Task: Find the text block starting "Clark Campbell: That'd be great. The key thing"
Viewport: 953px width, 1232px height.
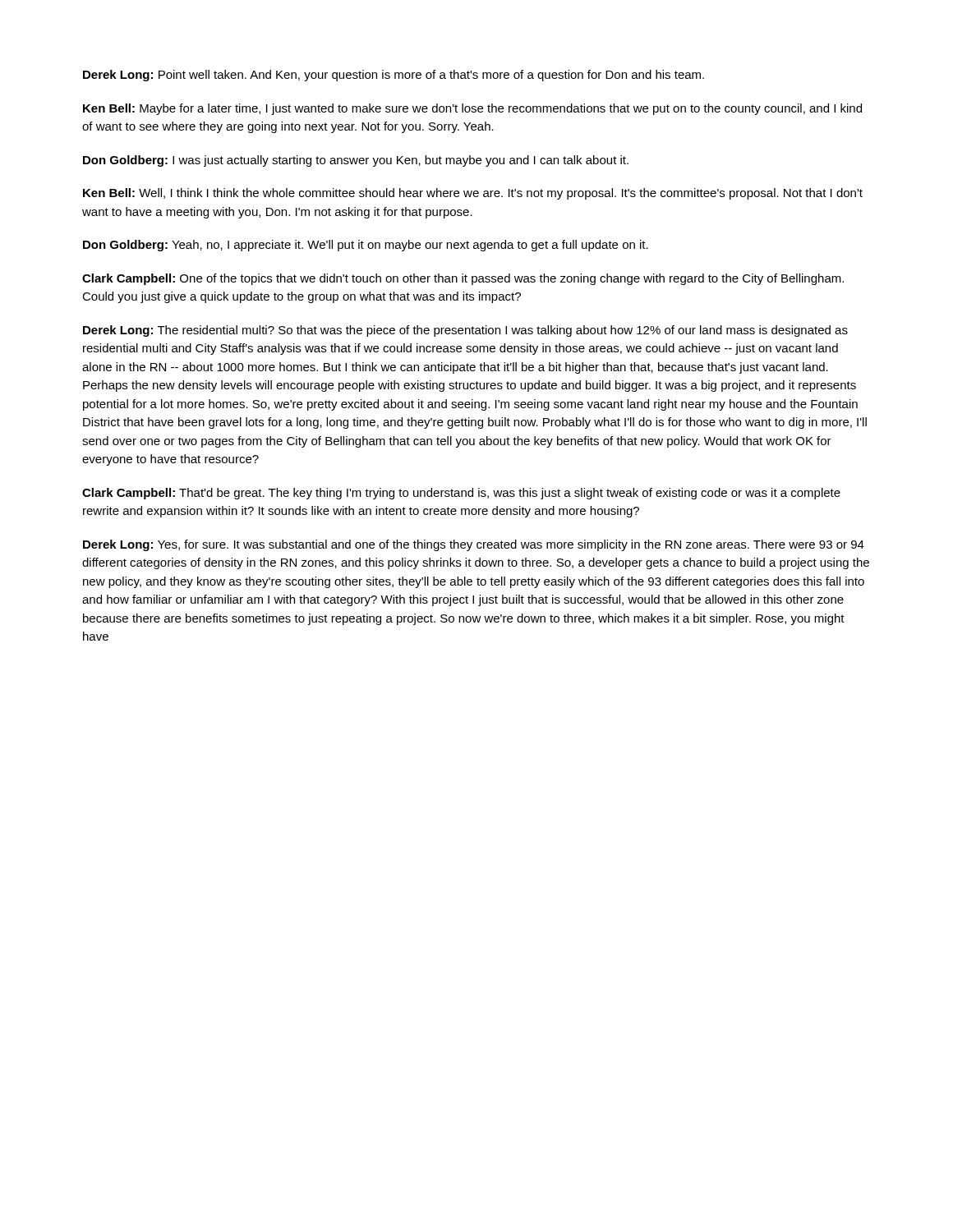Action: (461, 501)
